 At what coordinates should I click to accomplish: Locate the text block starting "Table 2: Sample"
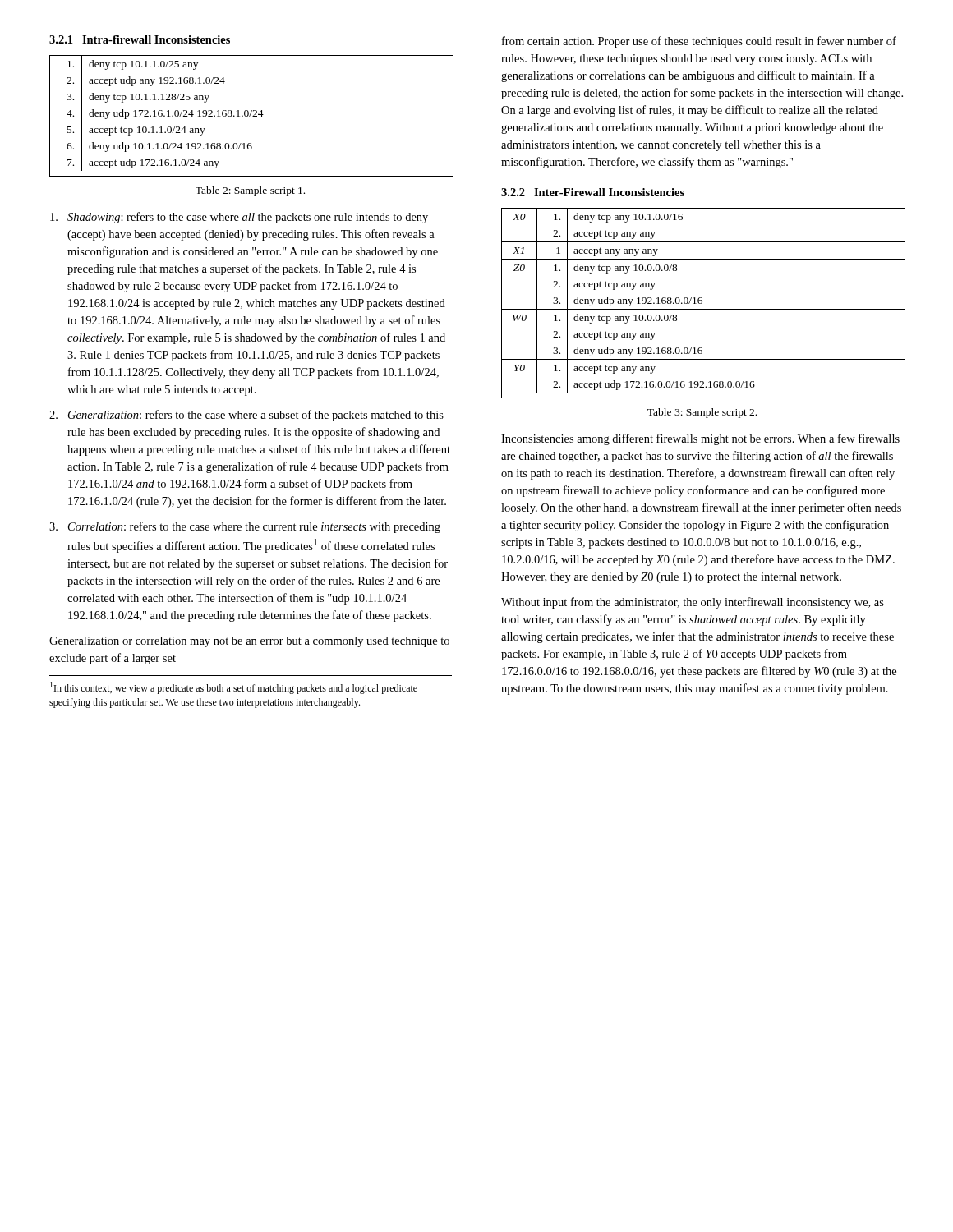pyautogui.click(x=251, y=190)
